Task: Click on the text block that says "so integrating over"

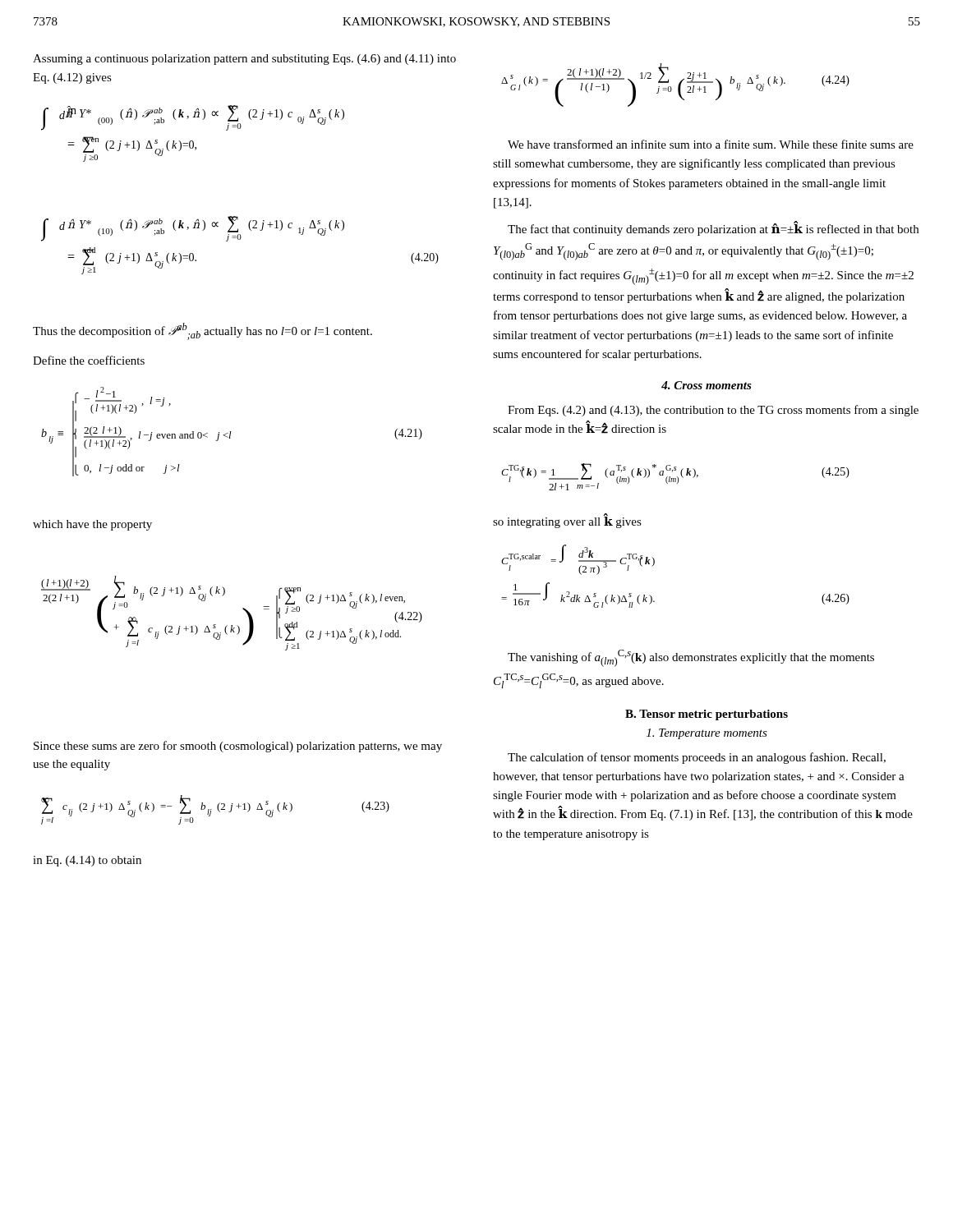Action: point(567,521)
